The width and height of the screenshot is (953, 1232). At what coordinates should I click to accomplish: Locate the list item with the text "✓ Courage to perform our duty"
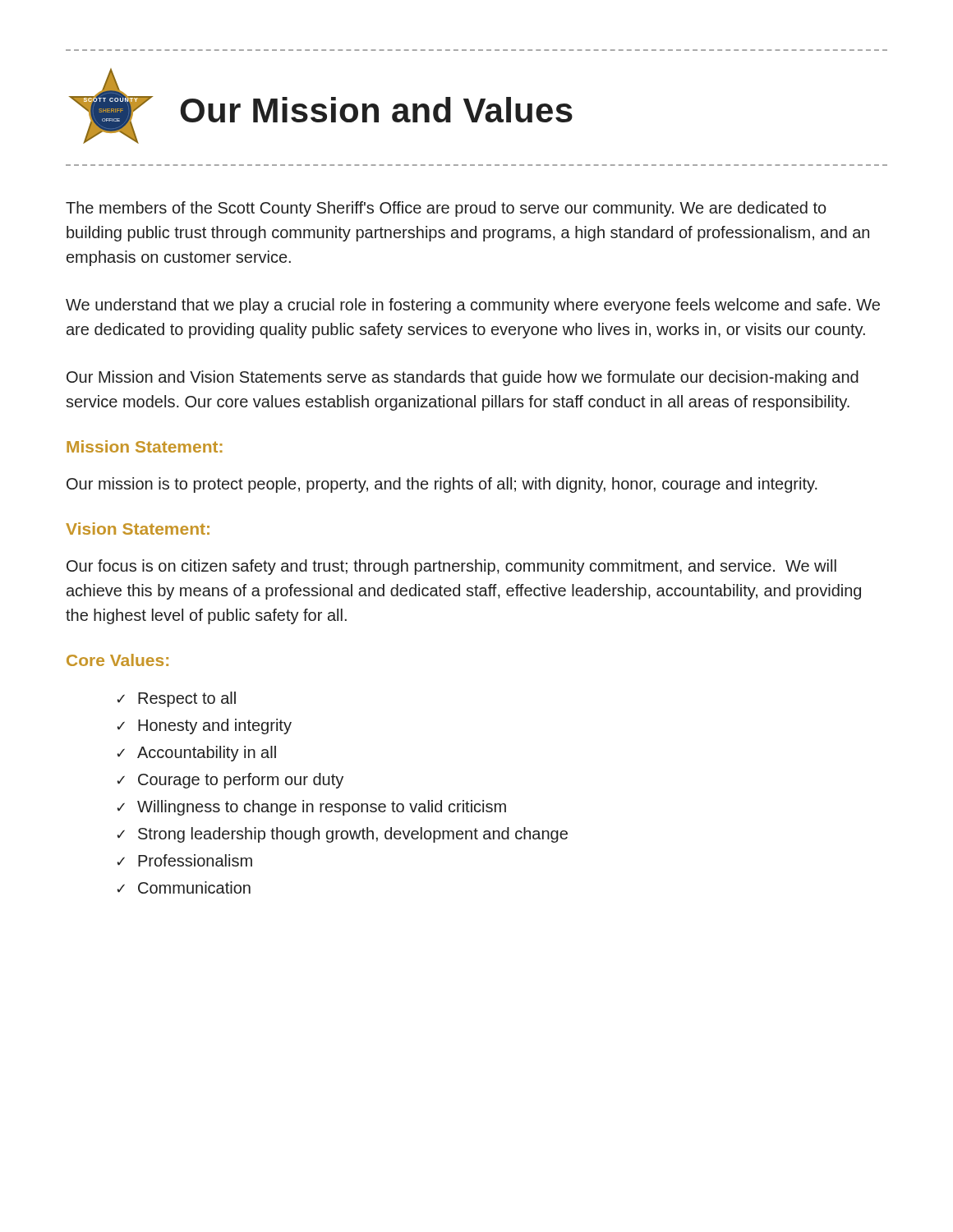229,781
